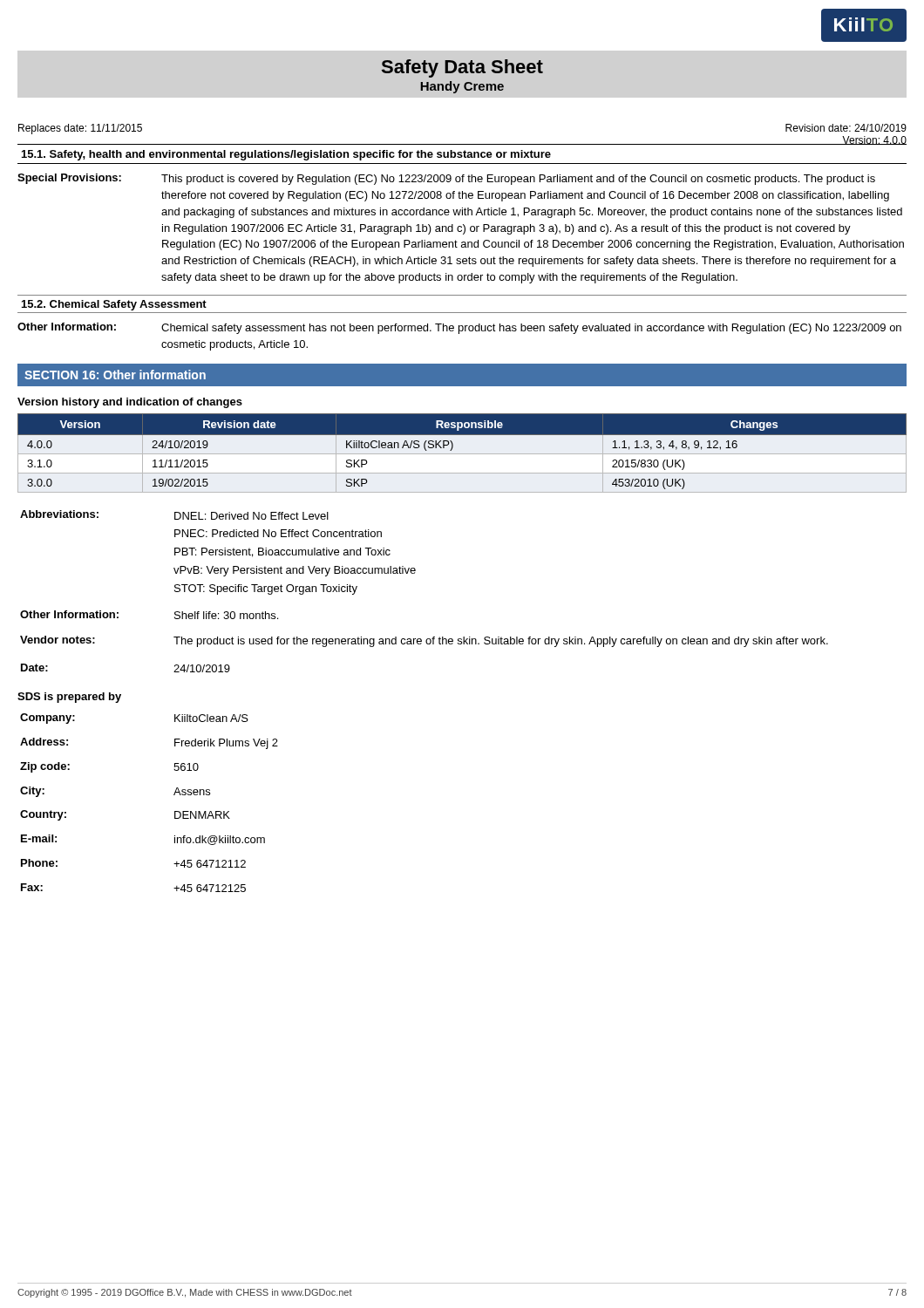Screen dimensions: 1308x924
Task: Locate the text that says "Special Provisions:"
Action: pos(70,177)
